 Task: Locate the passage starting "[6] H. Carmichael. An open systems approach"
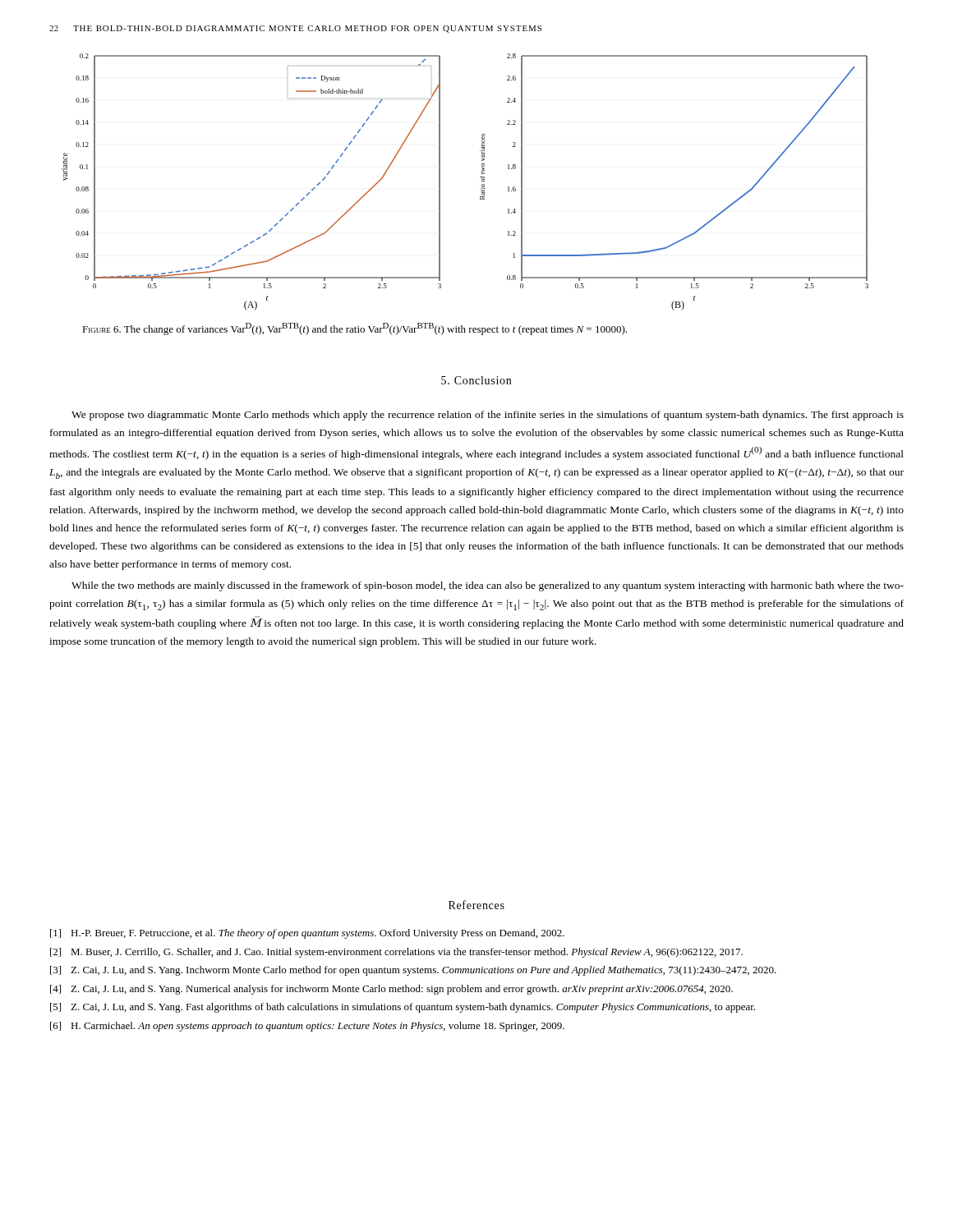307,1026
